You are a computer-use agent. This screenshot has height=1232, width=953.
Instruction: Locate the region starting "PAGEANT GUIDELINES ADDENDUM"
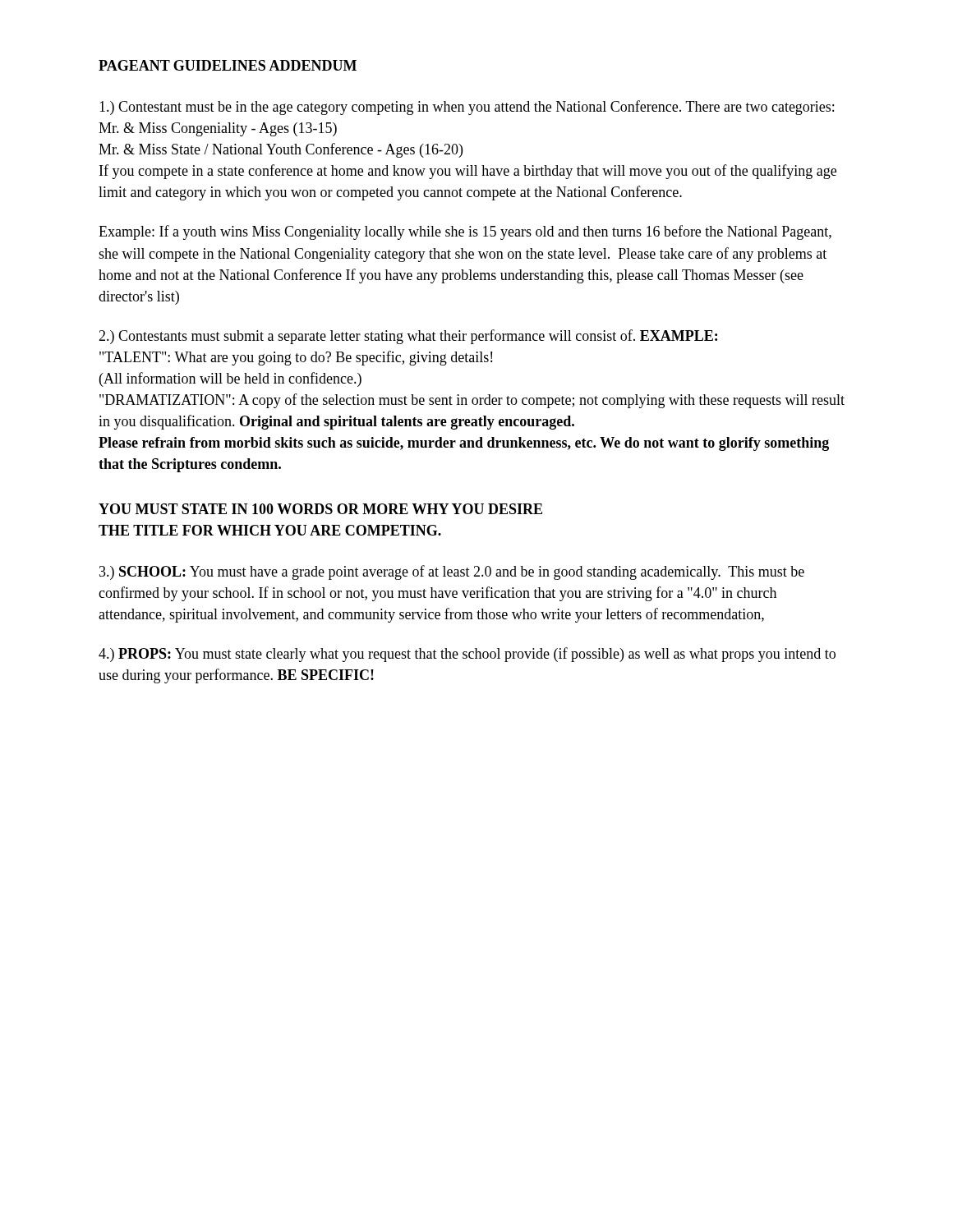pos(228,66)
